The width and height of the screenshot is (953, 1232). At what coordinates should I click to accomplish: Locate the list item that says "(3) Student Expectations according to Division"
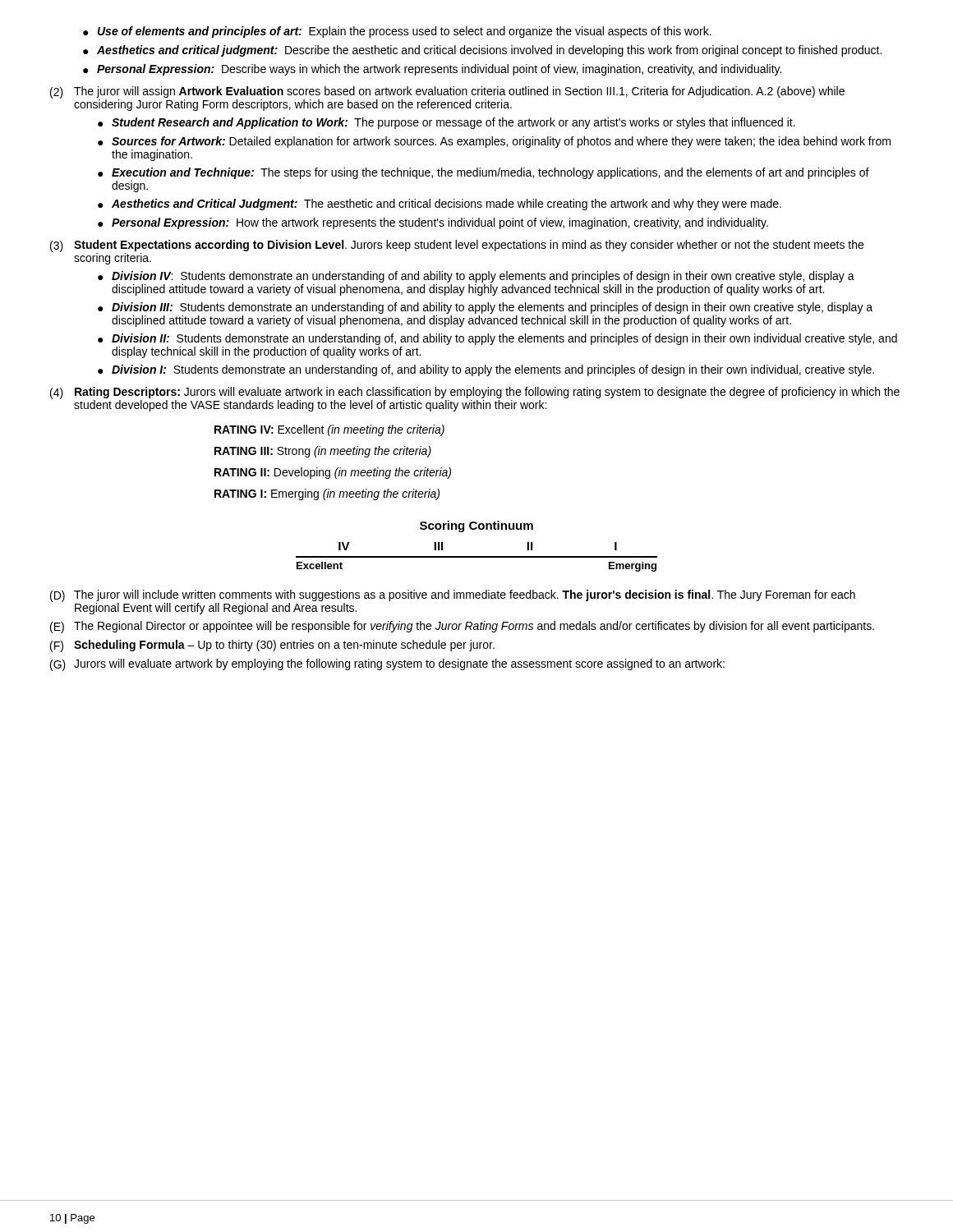(476, 251)
